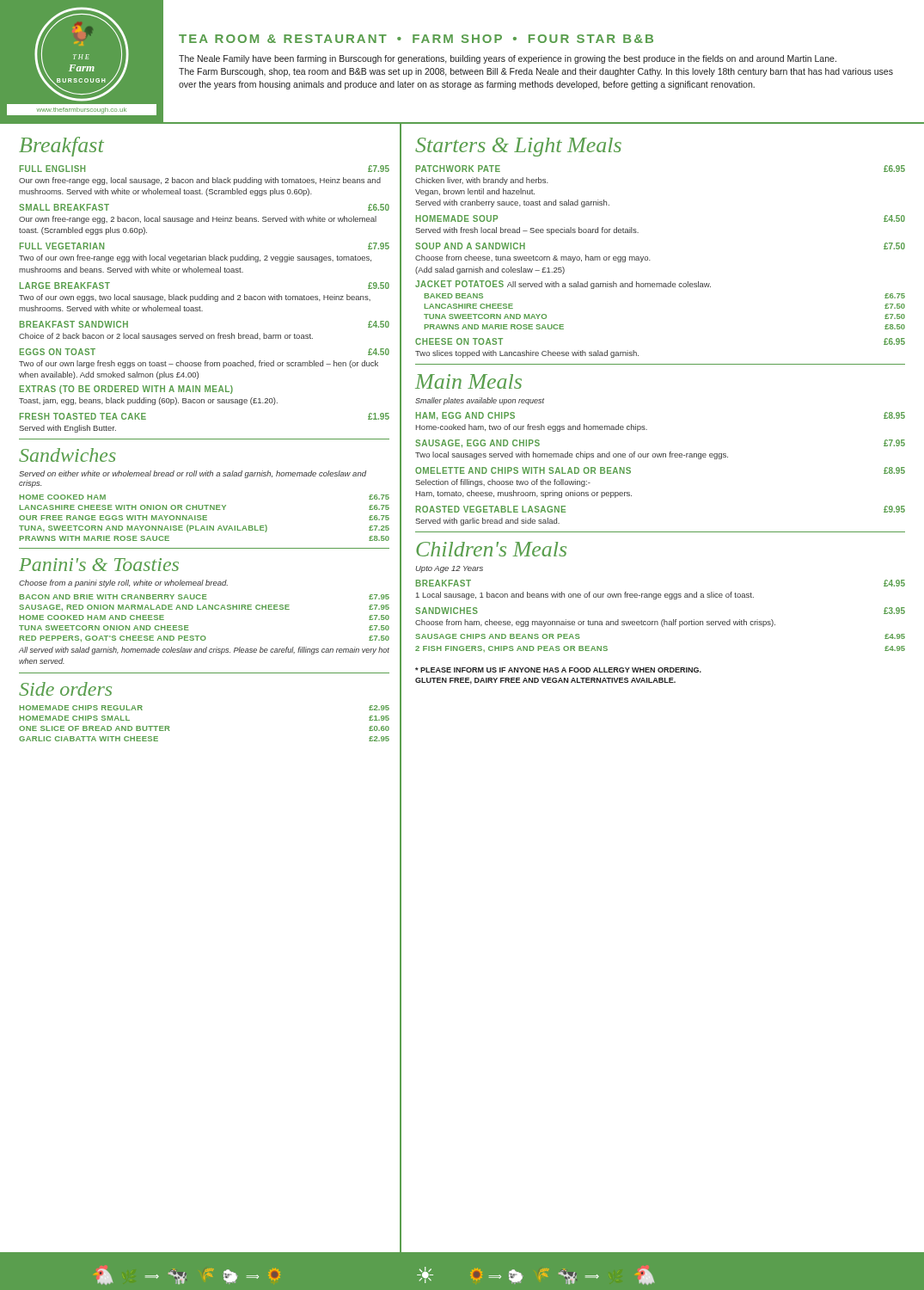924x1290 pixels.
Task: Select the list item that reads "OUR FREE RANGE EGGS WITH MAYONNAISE£6.75"
Action: [204, 518]
